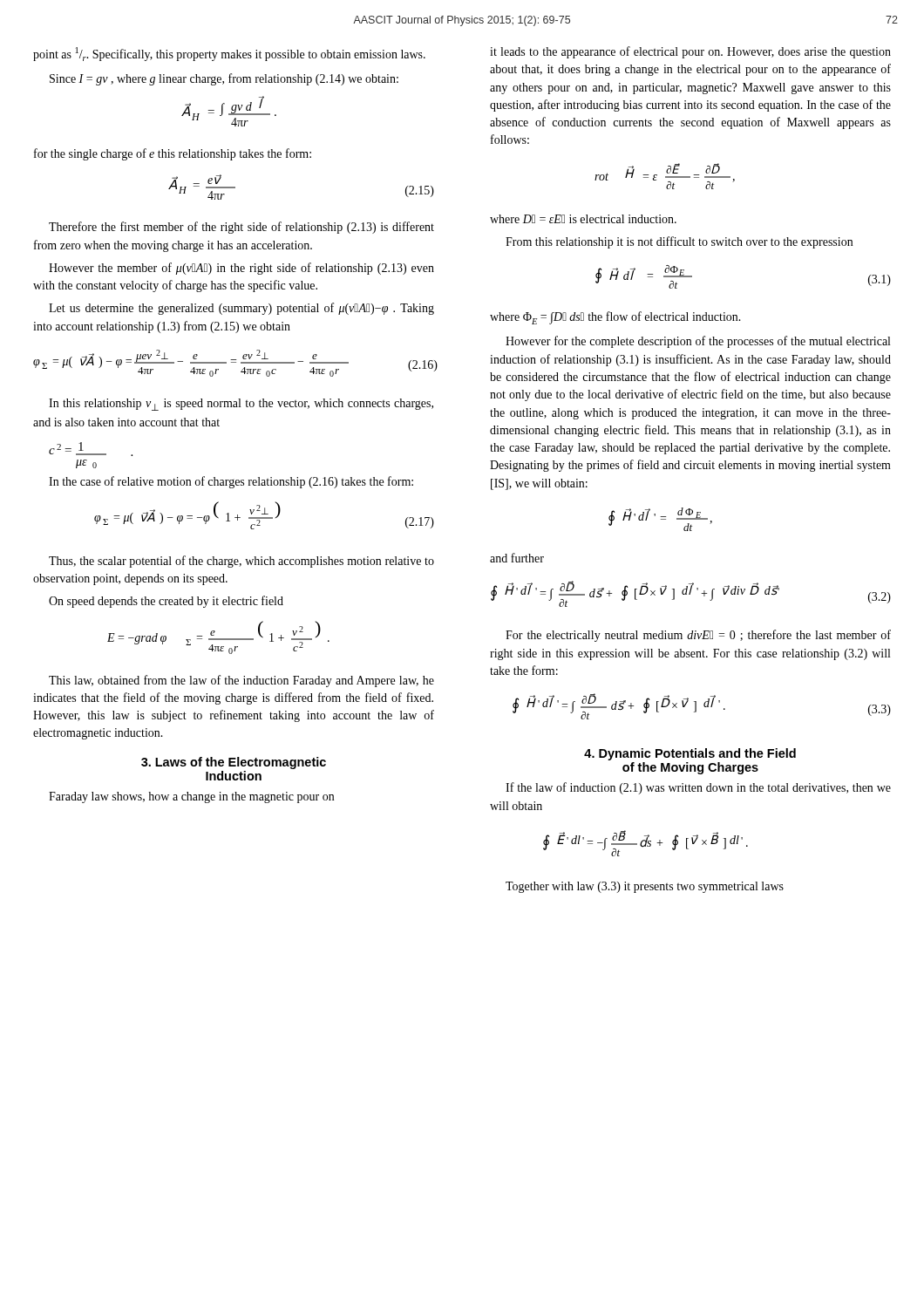
Task: Click on the formula with the text "E = −grad"
Action: click(x=234, y=641)
